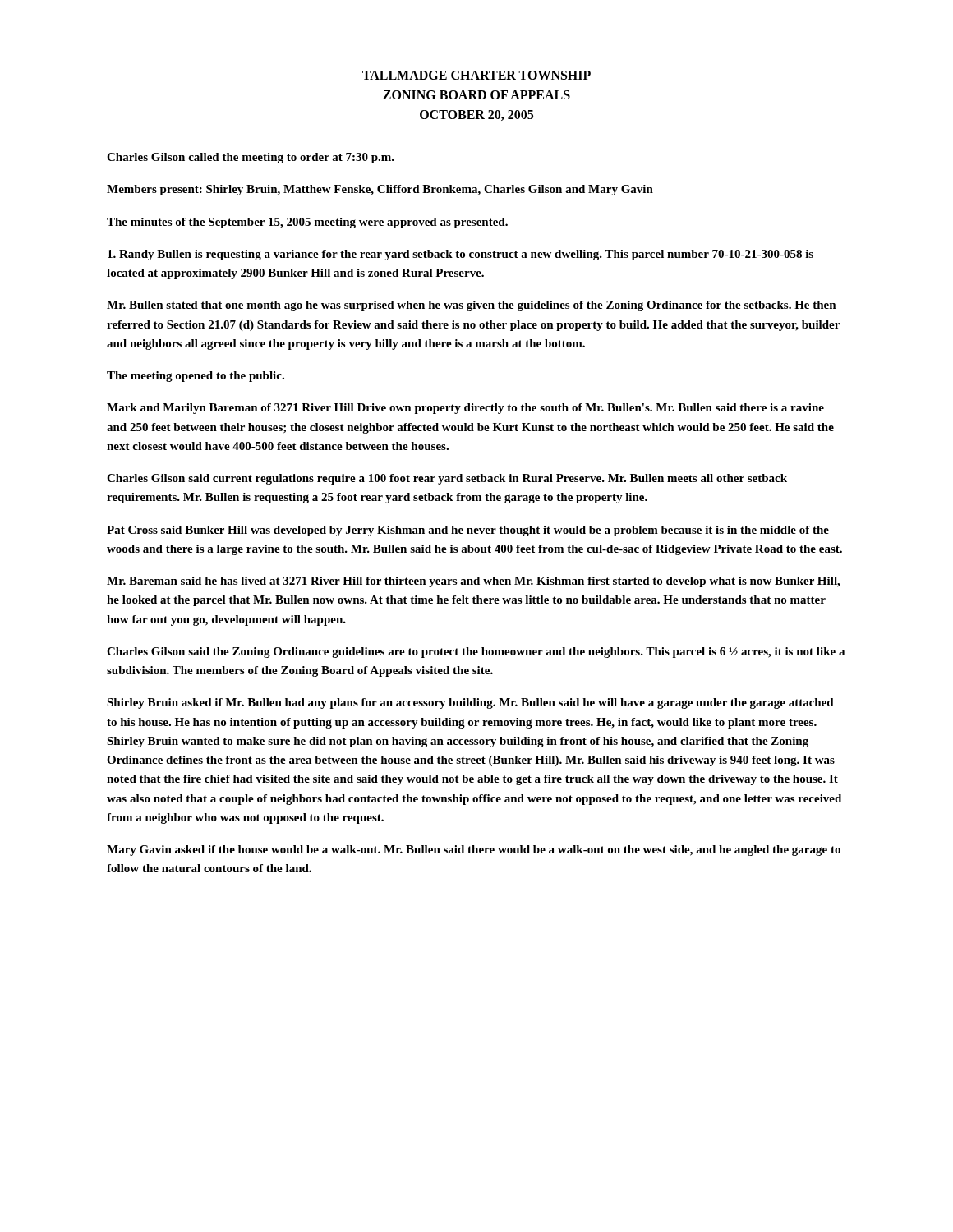Locate the text block containing "Randy Bullen is requesting a variance for"
Viewport: 953px width, 1232px height.
click(460, 263)
